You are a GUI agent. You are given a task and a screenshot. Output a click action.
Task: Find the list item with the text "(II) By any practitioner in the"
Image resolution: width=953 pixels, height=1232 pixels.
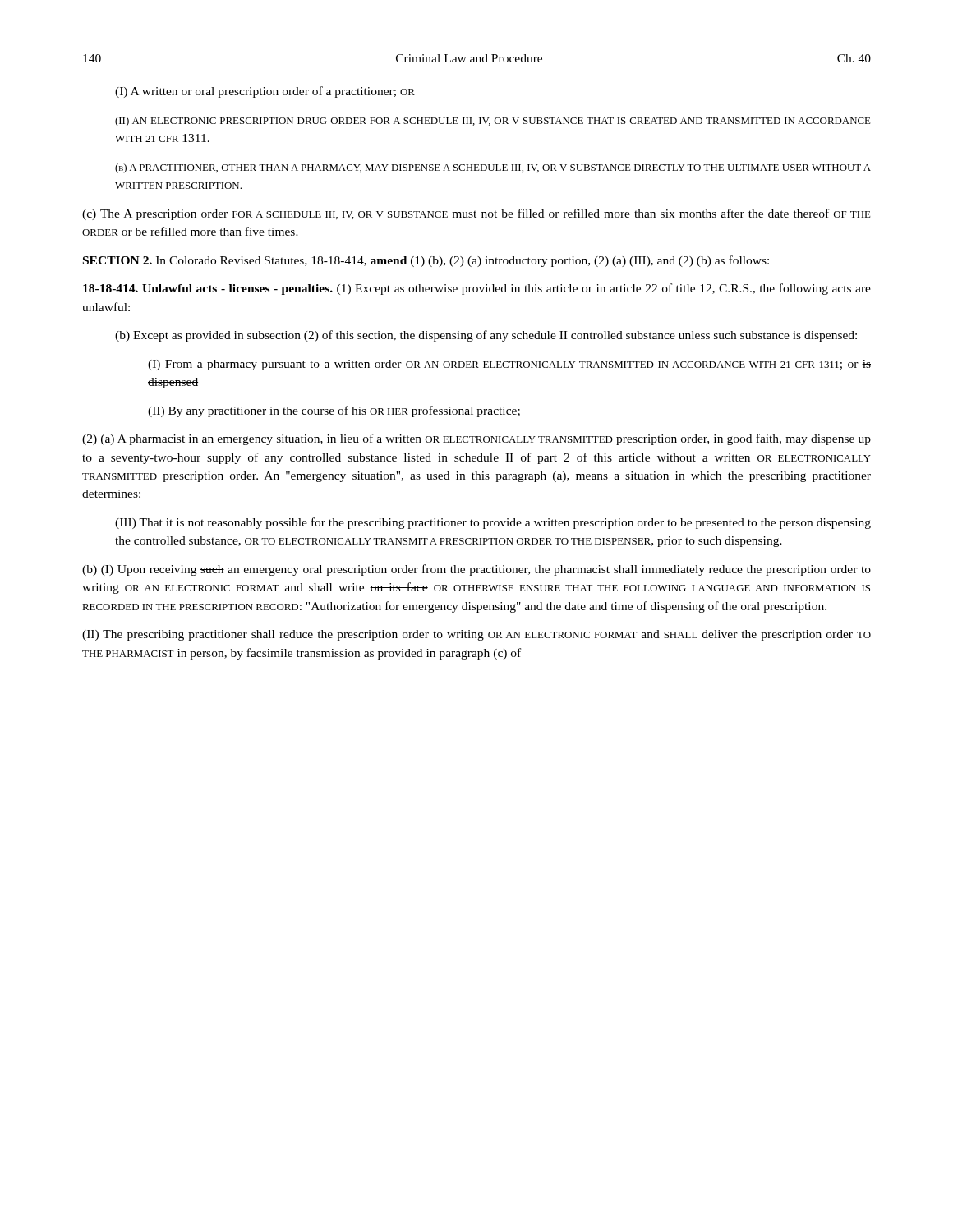click(x=509, y=411)
